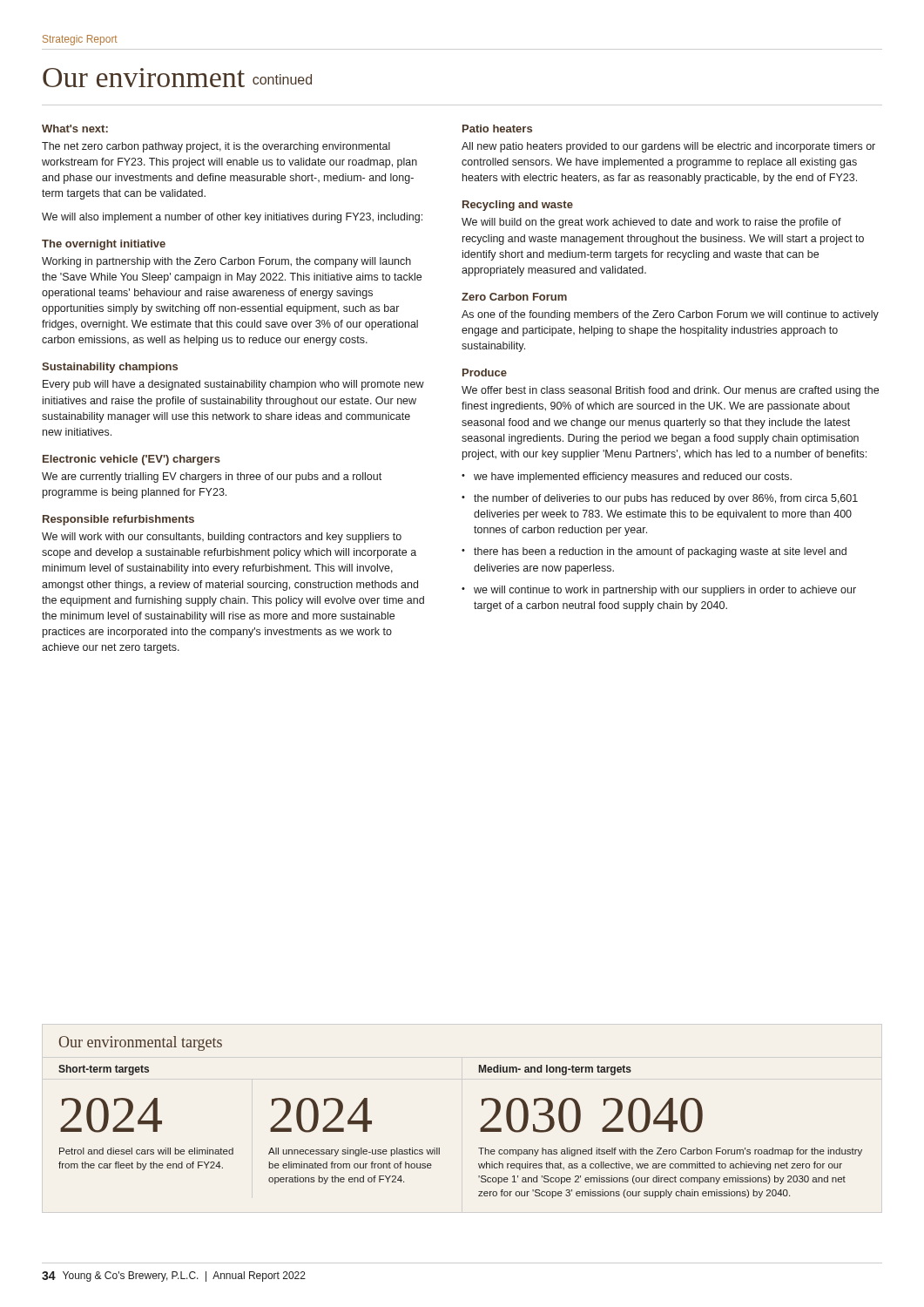The image size is (924, 1307).
Task: Click on the block starting "All new patio"
Action: click(x=672, y=162)
